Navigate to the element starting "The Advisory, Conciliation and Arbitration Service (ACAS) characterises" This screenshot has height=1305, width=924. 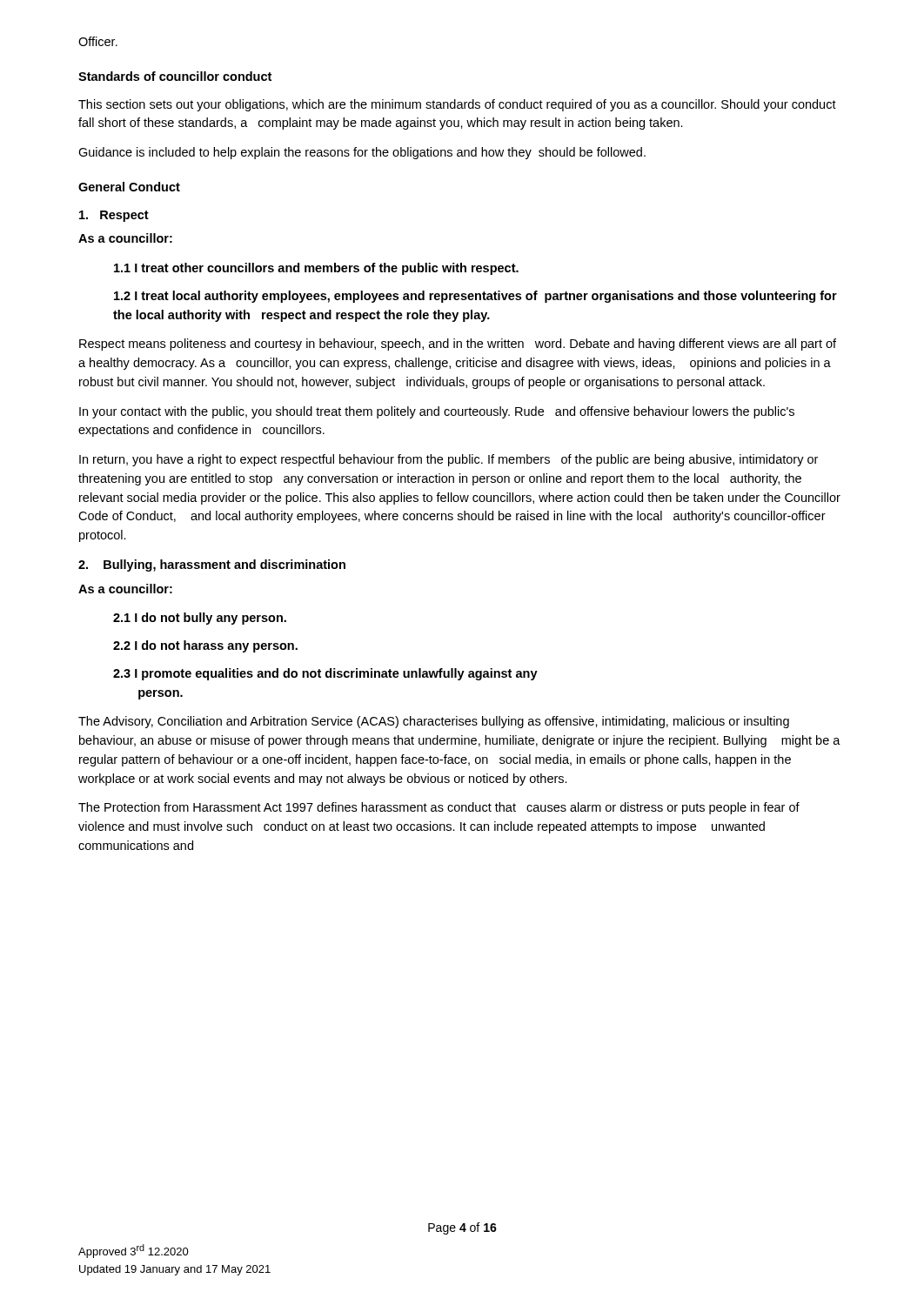(x=459, y=750)
